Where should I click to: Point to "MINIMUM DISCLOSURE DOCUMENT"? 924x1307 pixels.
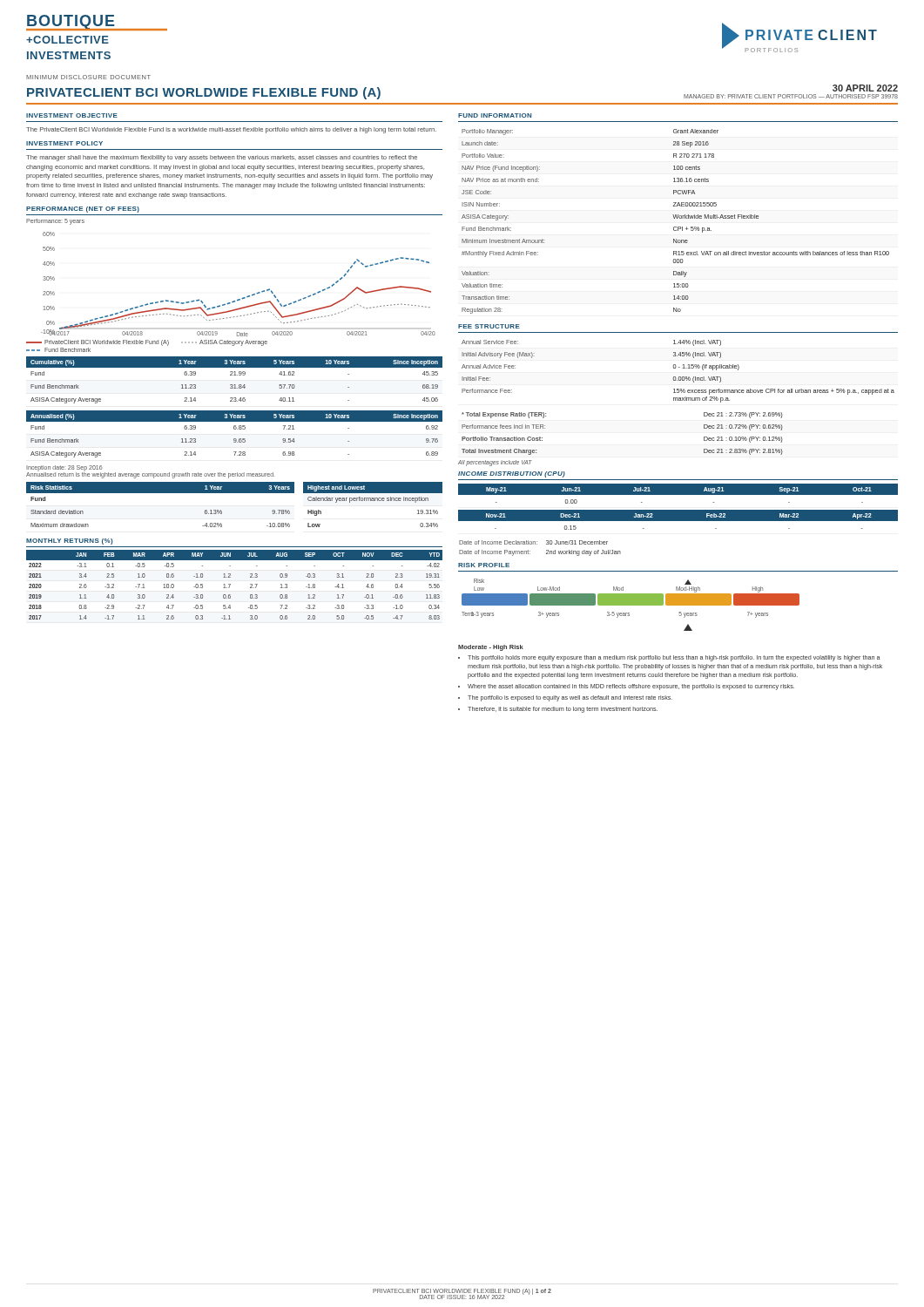[89, 77]
